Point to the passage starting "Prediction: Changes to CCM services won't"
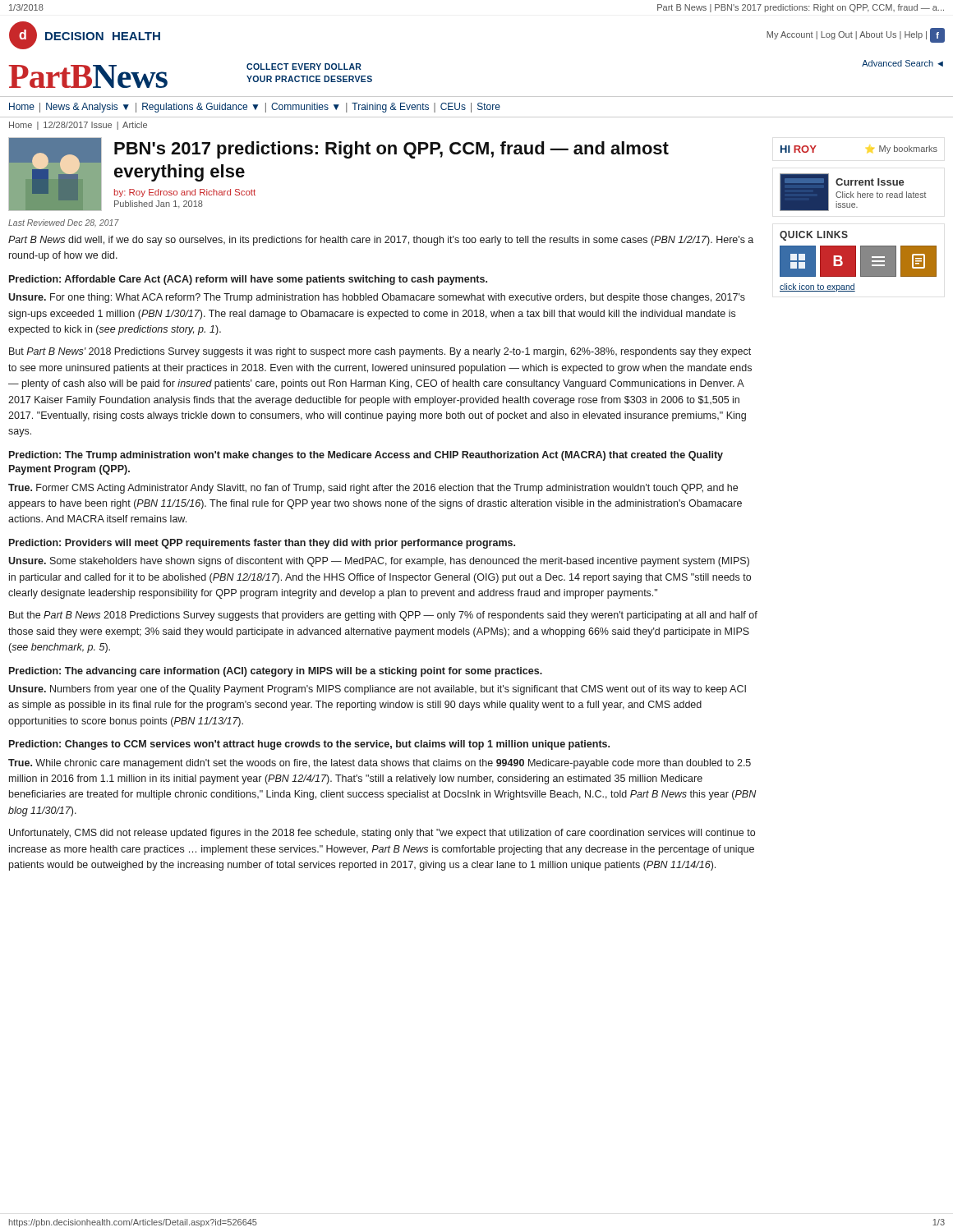The width and height of the screenshot is (953, 1232). (309, 744)
